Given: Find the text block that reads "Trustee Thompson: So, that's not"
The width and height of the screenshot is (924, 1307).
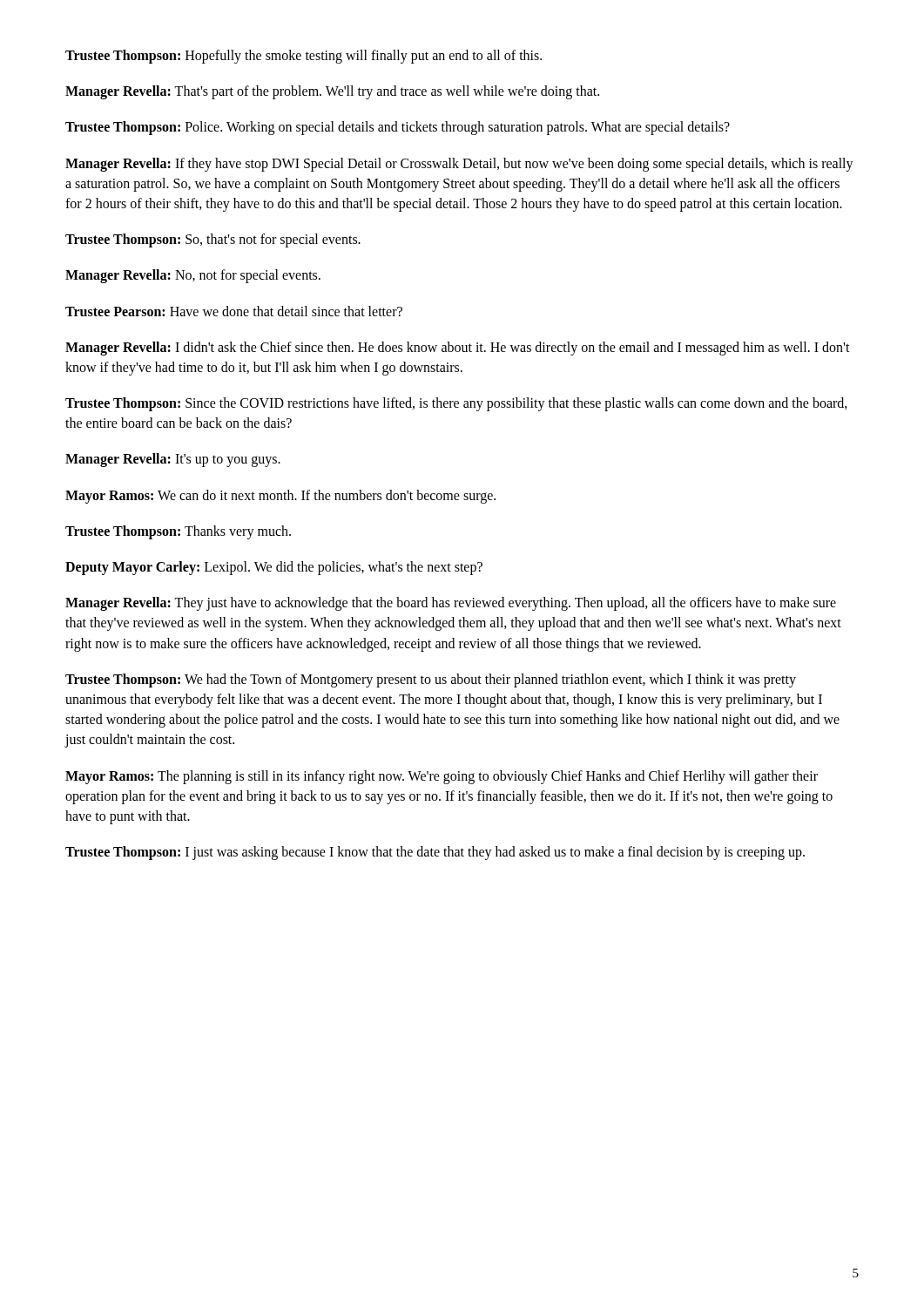Looking at the screenshot, I should pos(213,239).
